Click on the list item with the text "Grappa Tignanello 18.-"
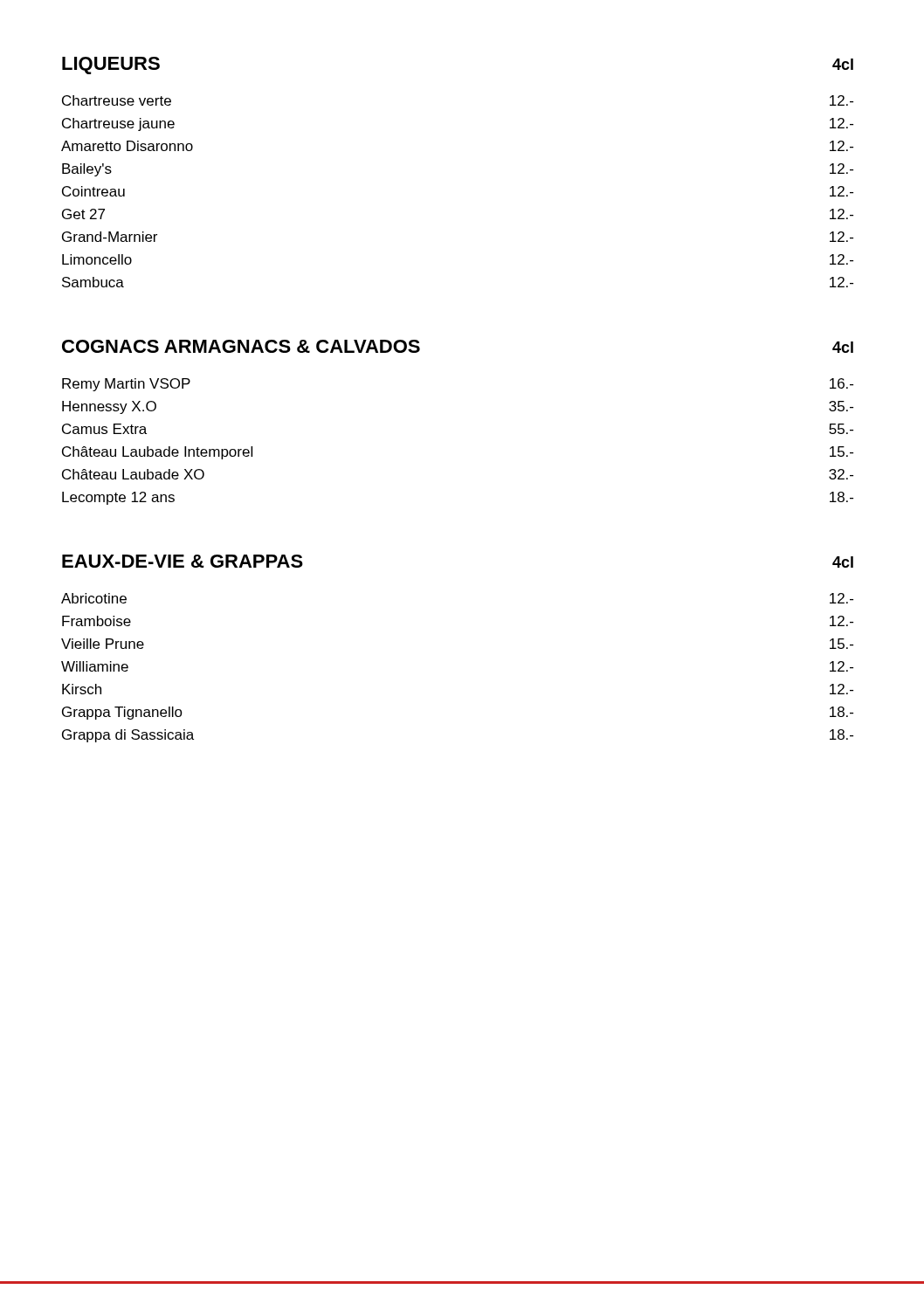Image resolution: width=924 pixels, height=1310 pixels. (x=124, y=713)
